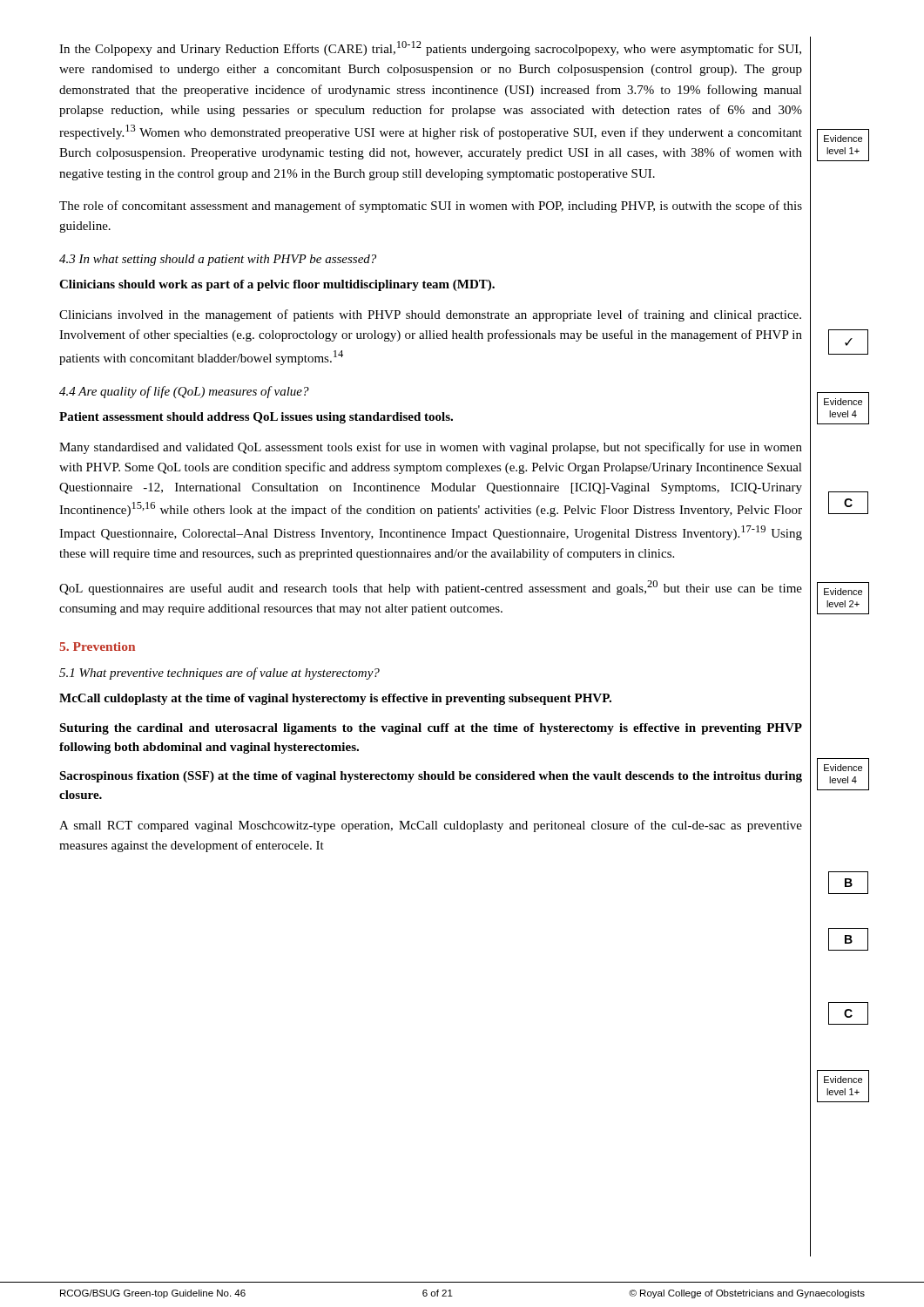Select the text block that says "A small RCT compared vaginal Moschcowitz-type operation, McCall"
This screenshot has height=1307, width=924.
(x=431, y=836)
